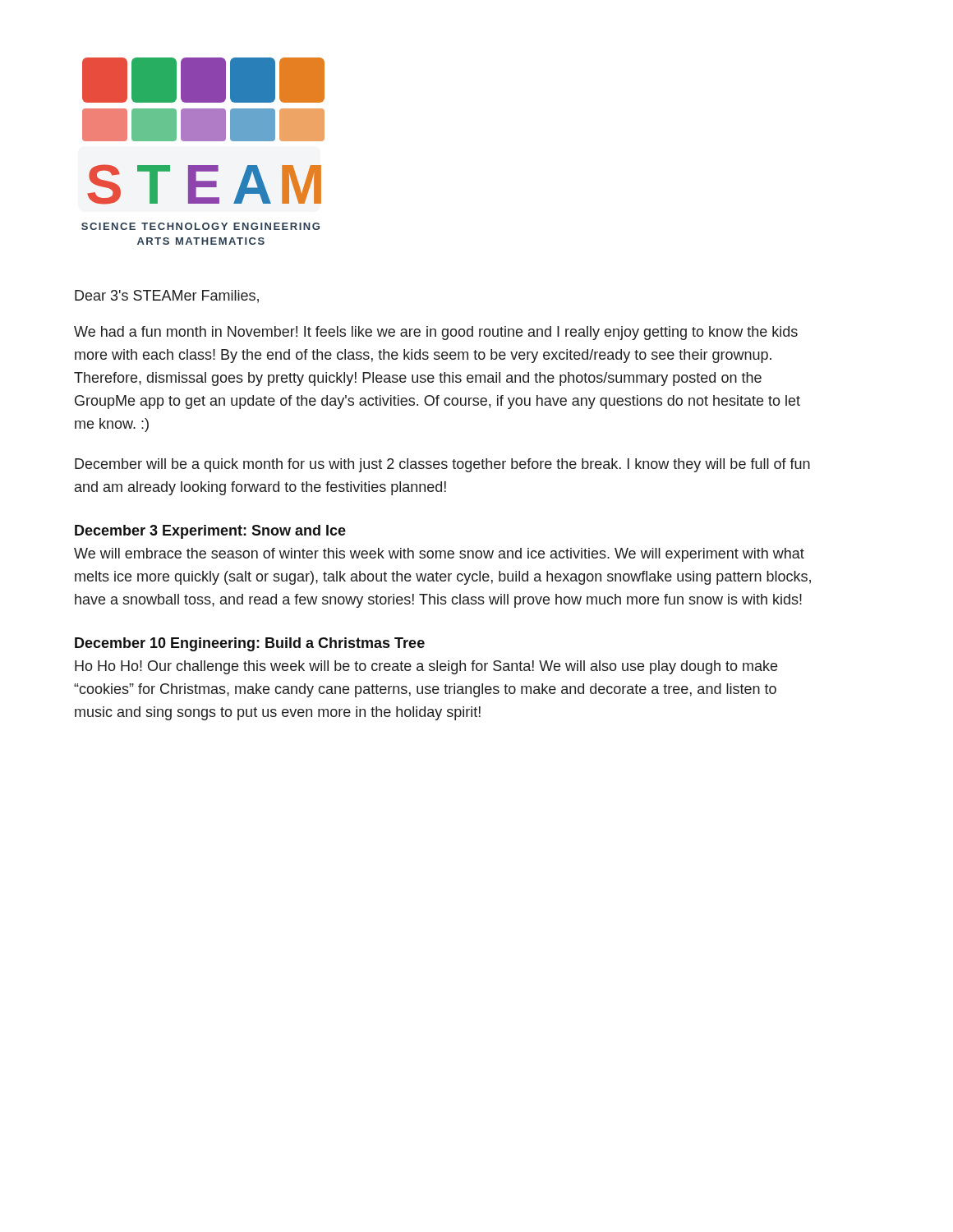Click on the region starting "Dear 3's STEAMer Families,"
This screenshot has height=1232, width=953.
click(x=167, y=296)
